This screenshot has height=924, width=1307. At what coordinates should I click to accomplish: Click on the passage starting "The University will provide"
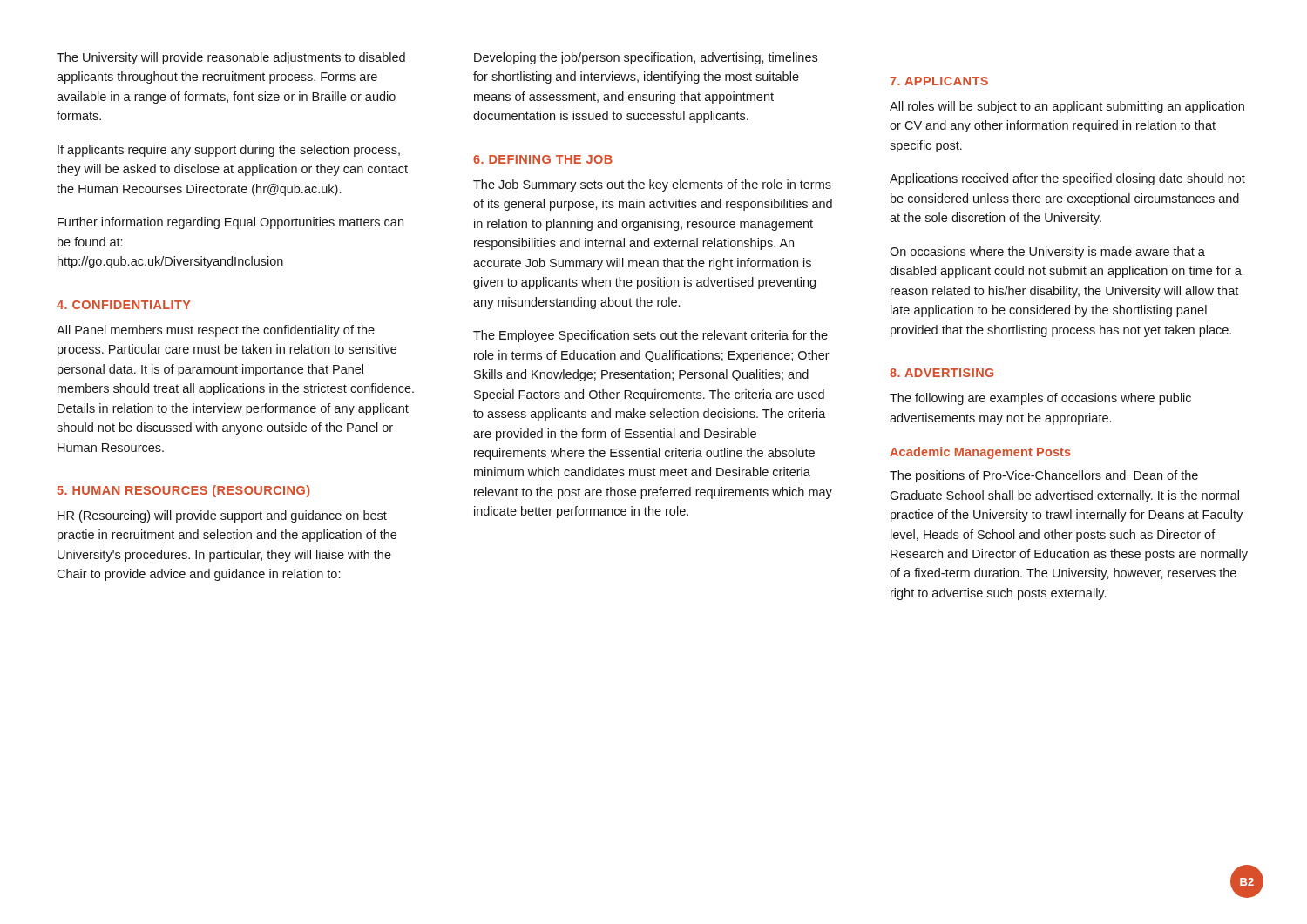click(231, 87)
